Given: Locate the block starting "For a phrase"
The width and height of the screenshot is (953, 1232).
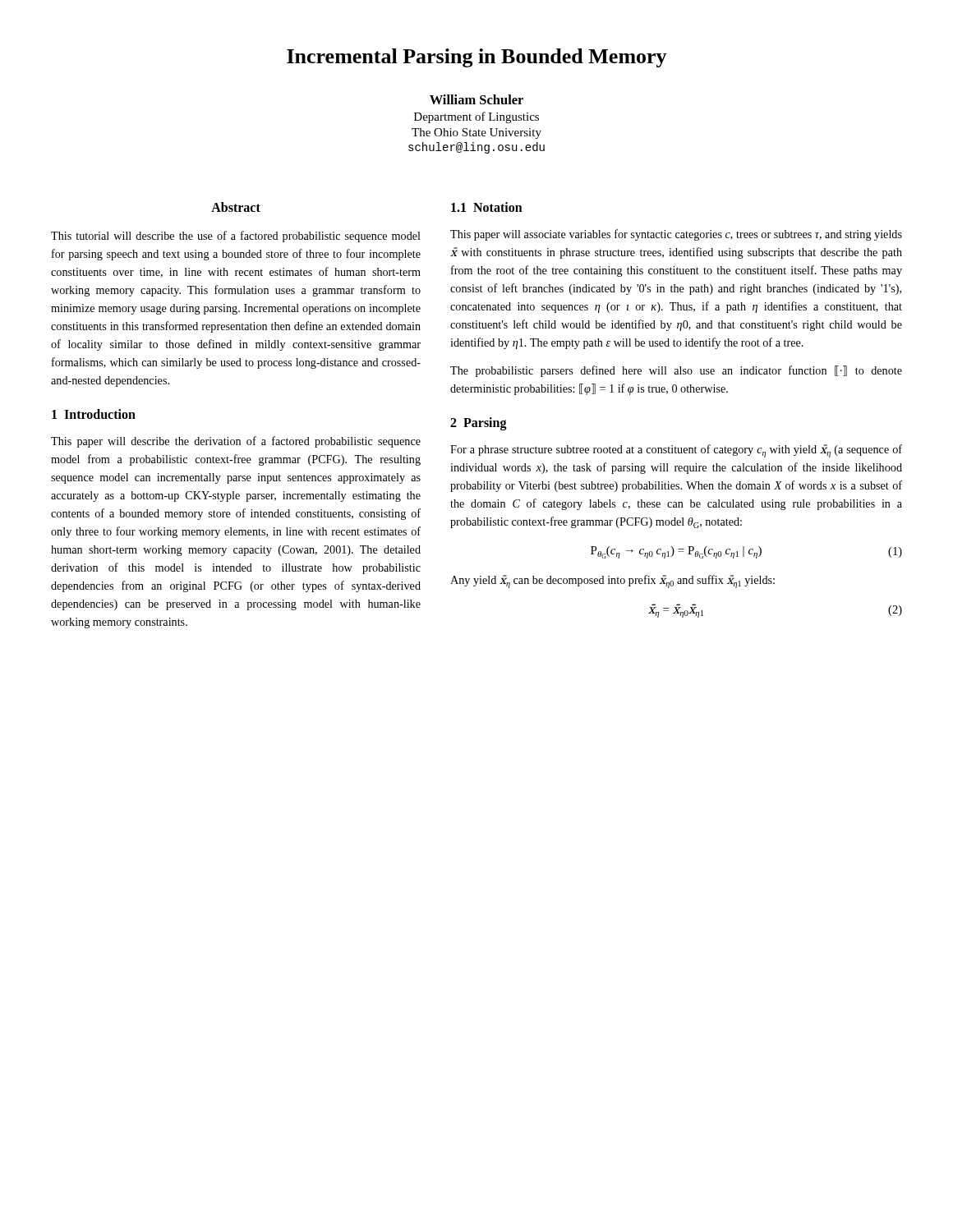Looking at the screenshot, I should click(x=676, y=486).
